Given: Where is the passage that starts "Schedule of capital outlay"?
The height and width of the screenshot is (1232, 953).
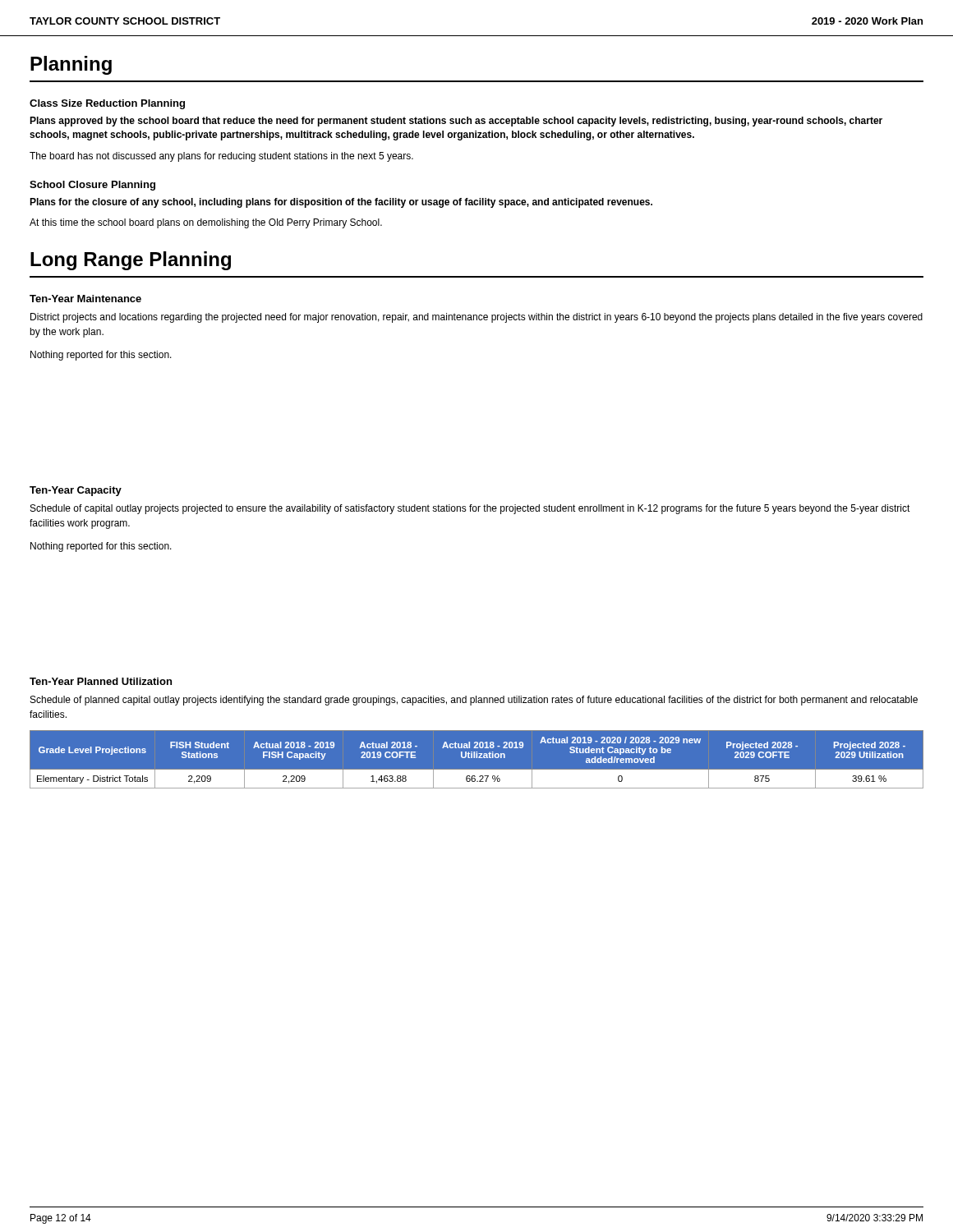Looking at the screenshot, I should (470, 516).
